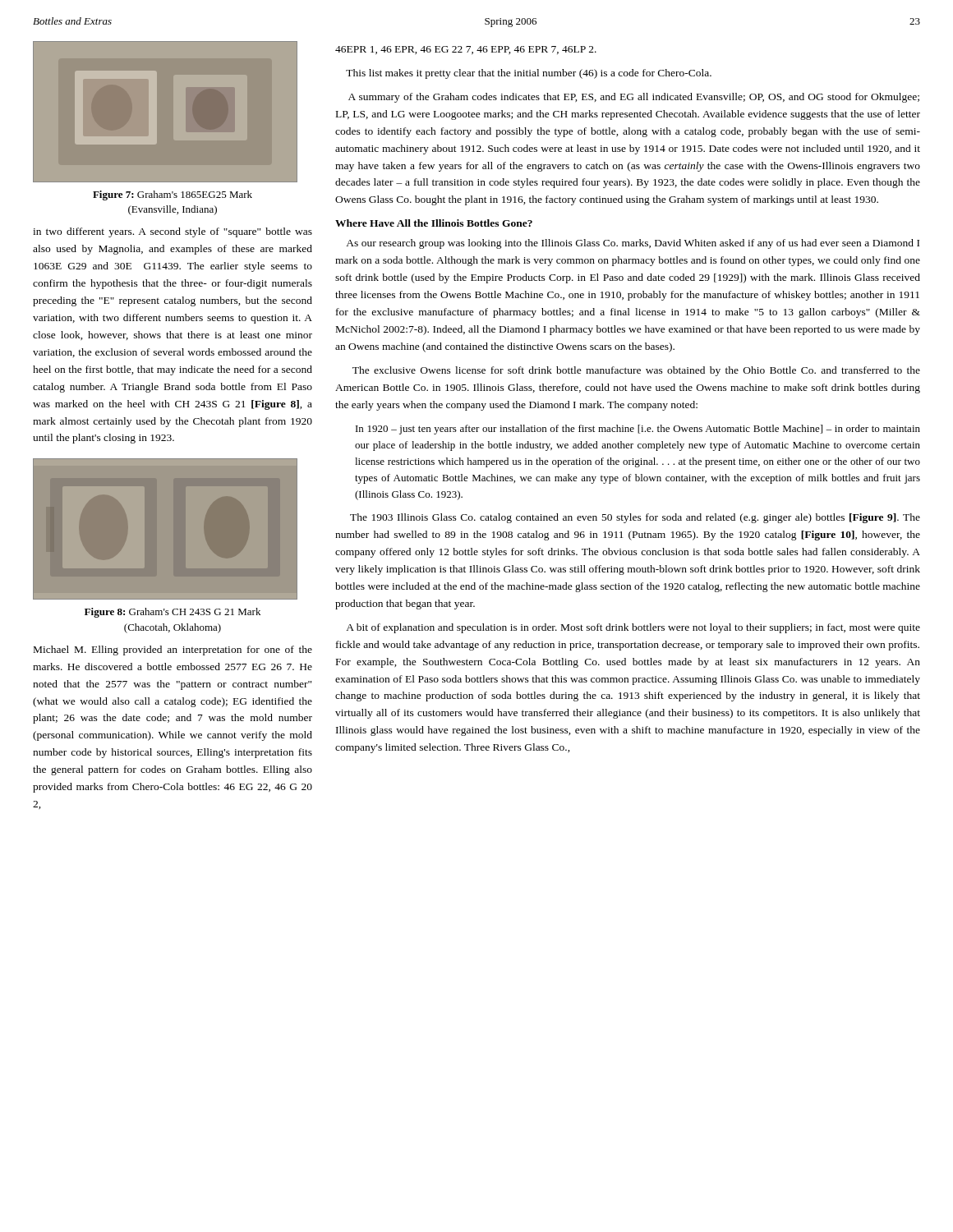Screen dimensions: 1232x953
Task: Click on the passage starting "The exclusive Owens license for soft drink"
Action: click(x=628, y=387)
